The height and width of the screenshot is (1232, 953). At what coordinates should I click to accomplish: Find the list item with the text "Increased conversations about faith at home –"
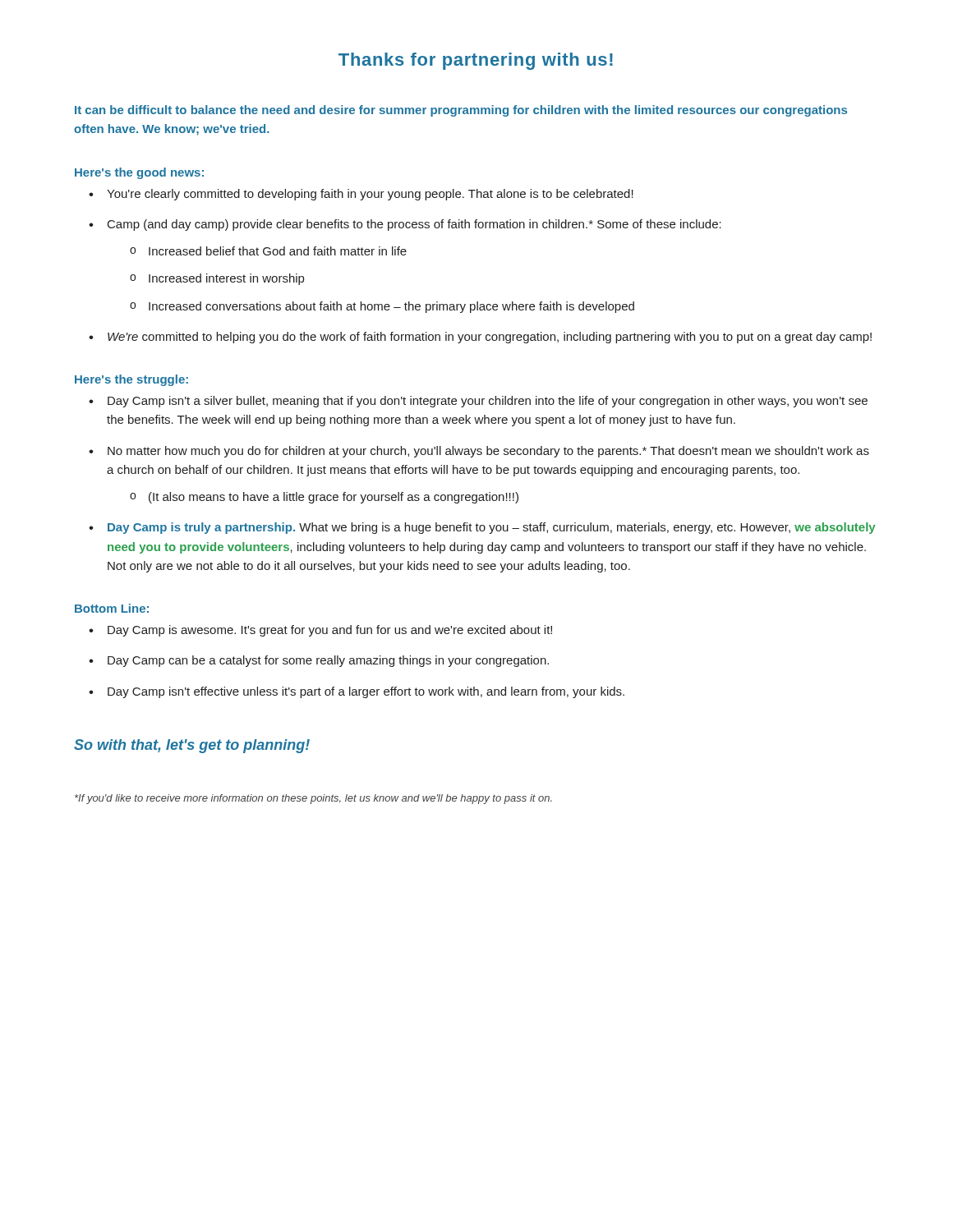(391, 306)
